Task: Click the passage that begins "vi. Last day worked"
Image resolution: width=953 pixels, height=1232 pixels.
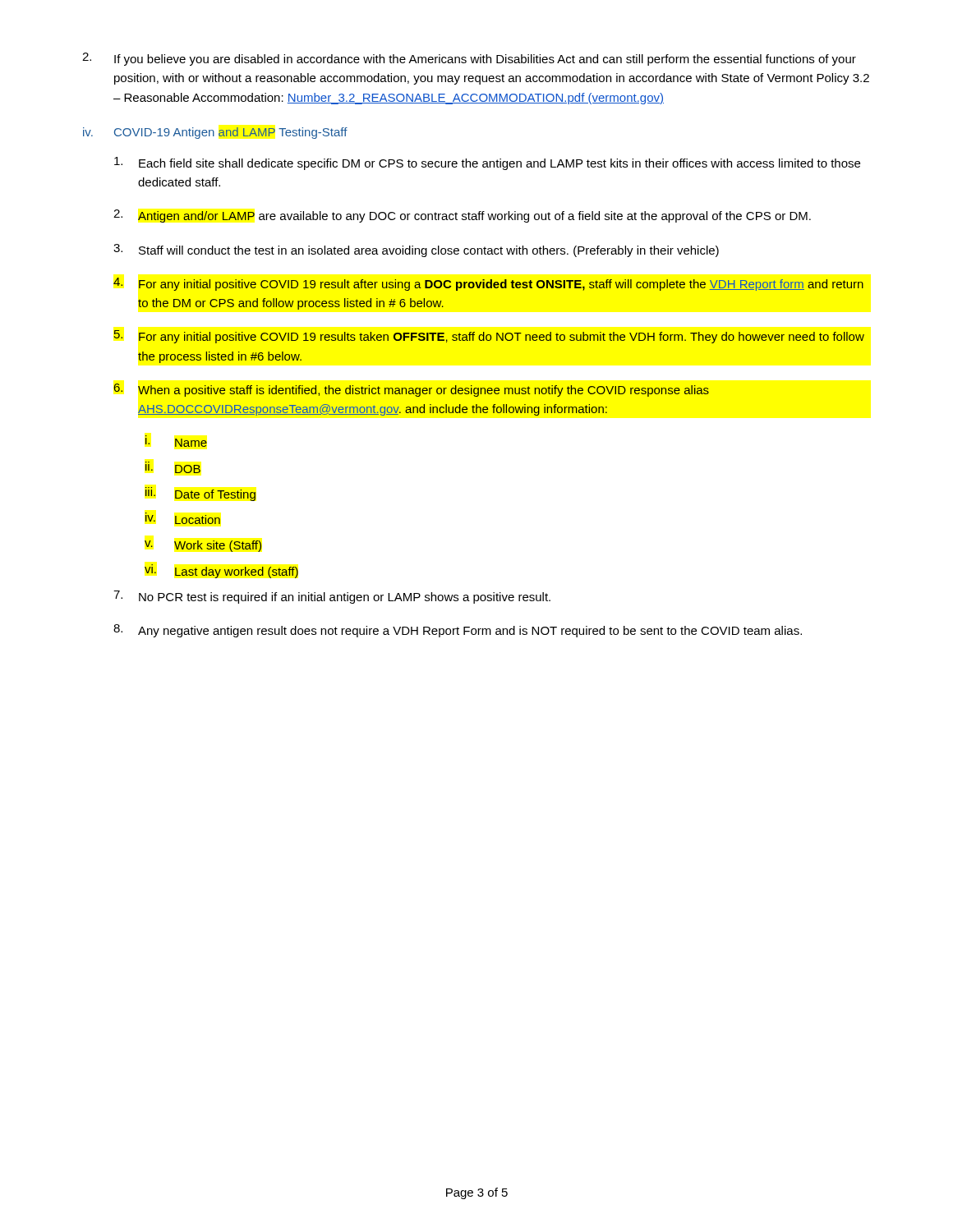Action: (x=222, y=571)
